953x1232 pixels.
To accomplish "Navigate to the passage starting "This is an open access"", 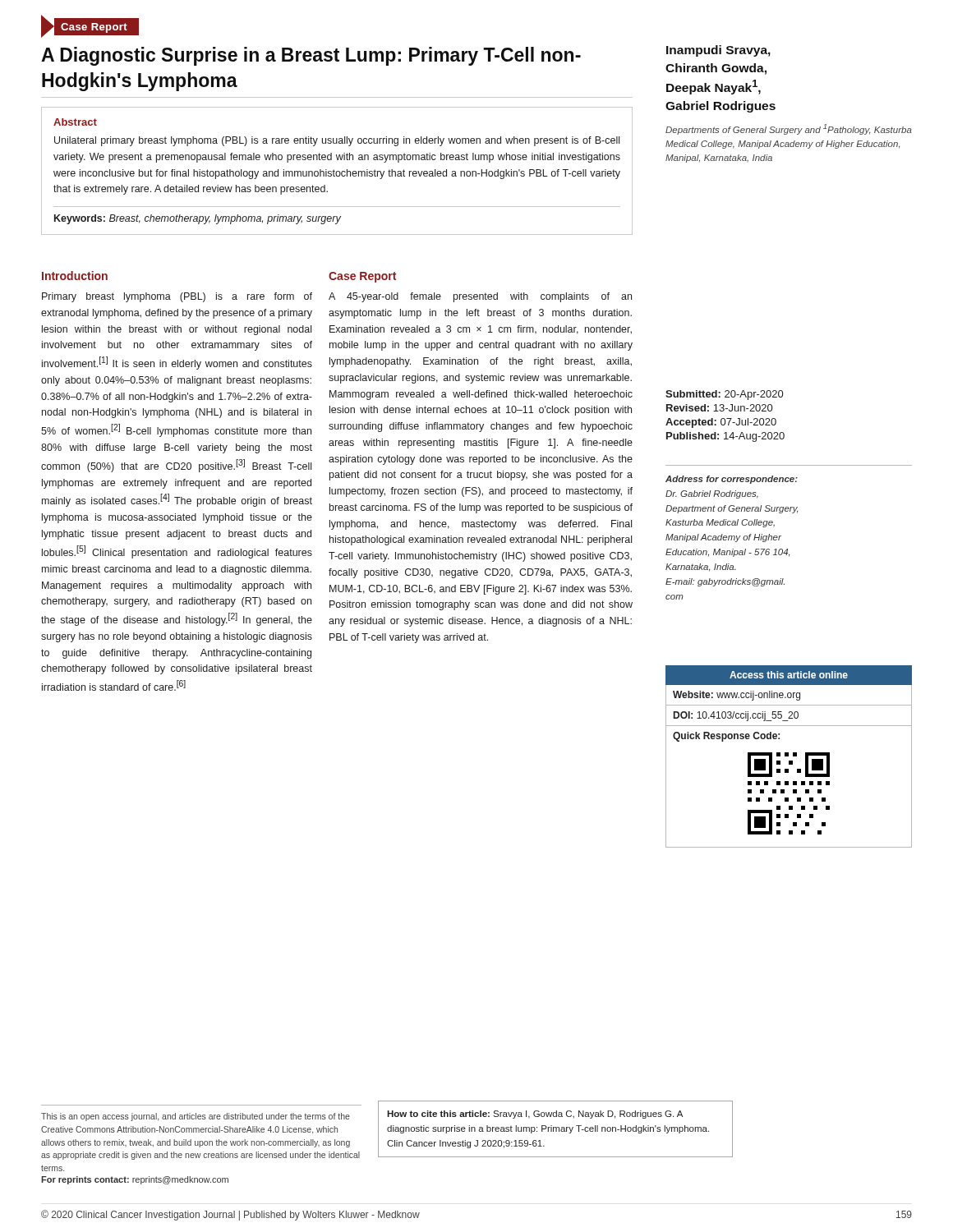I will pos(201,1140).
